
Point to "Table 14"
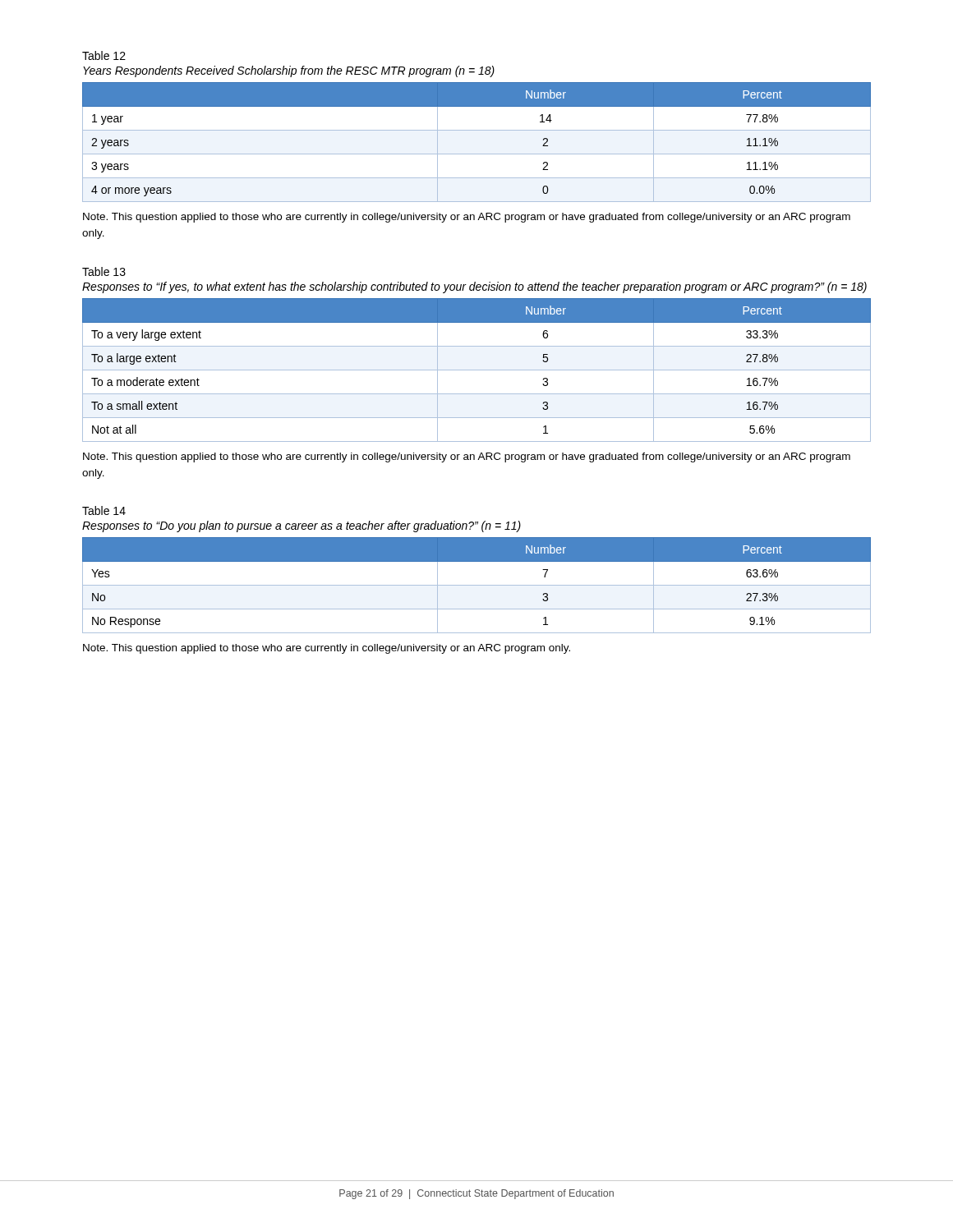pos(476,511)
